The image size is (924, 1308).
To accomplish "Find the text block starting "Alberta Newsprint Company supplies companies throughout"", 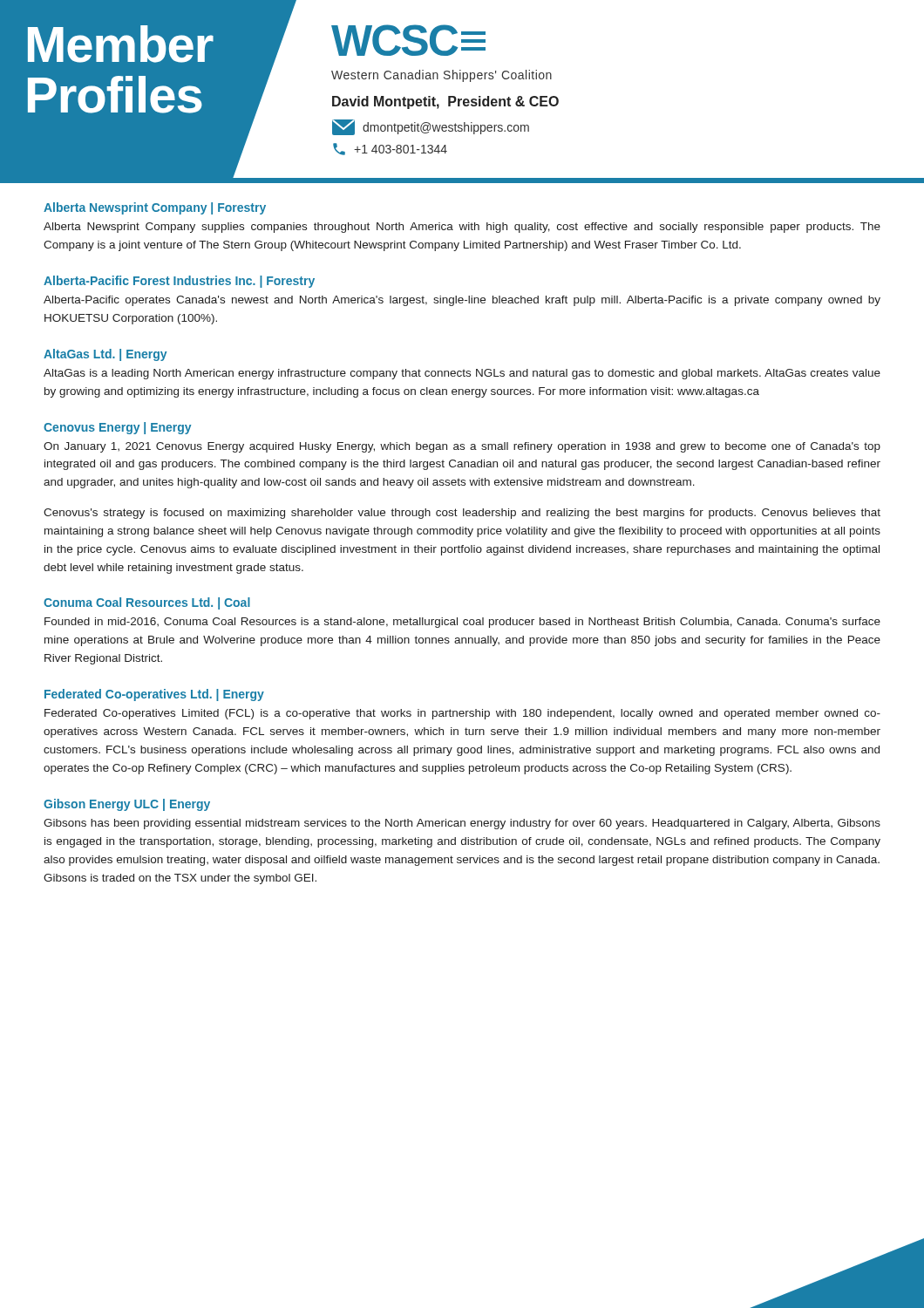I will pos(462,236).
